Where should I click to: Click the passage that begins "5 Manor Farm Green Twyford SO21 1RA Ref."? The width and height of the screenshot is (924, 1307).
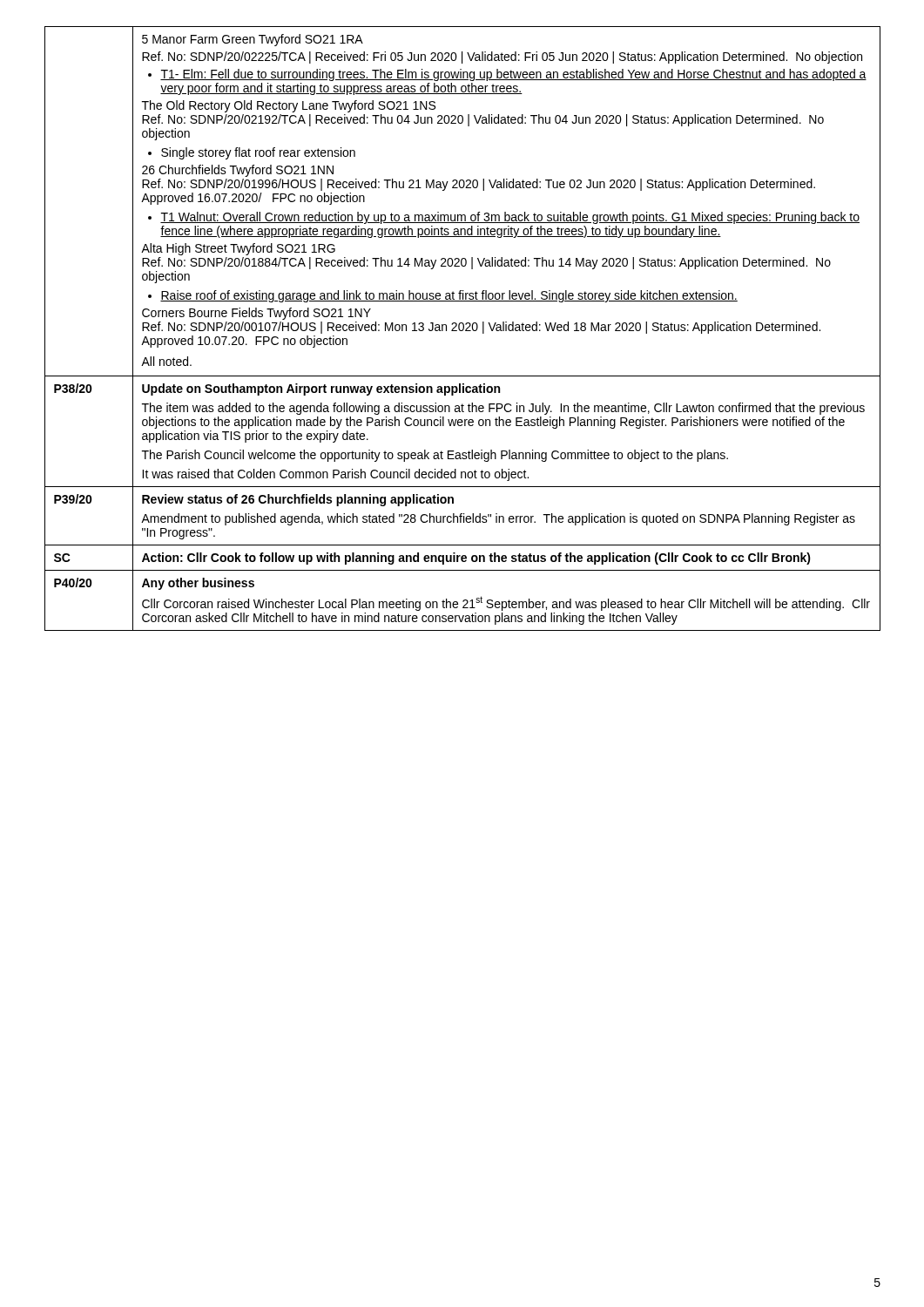[x=506, y=200]
